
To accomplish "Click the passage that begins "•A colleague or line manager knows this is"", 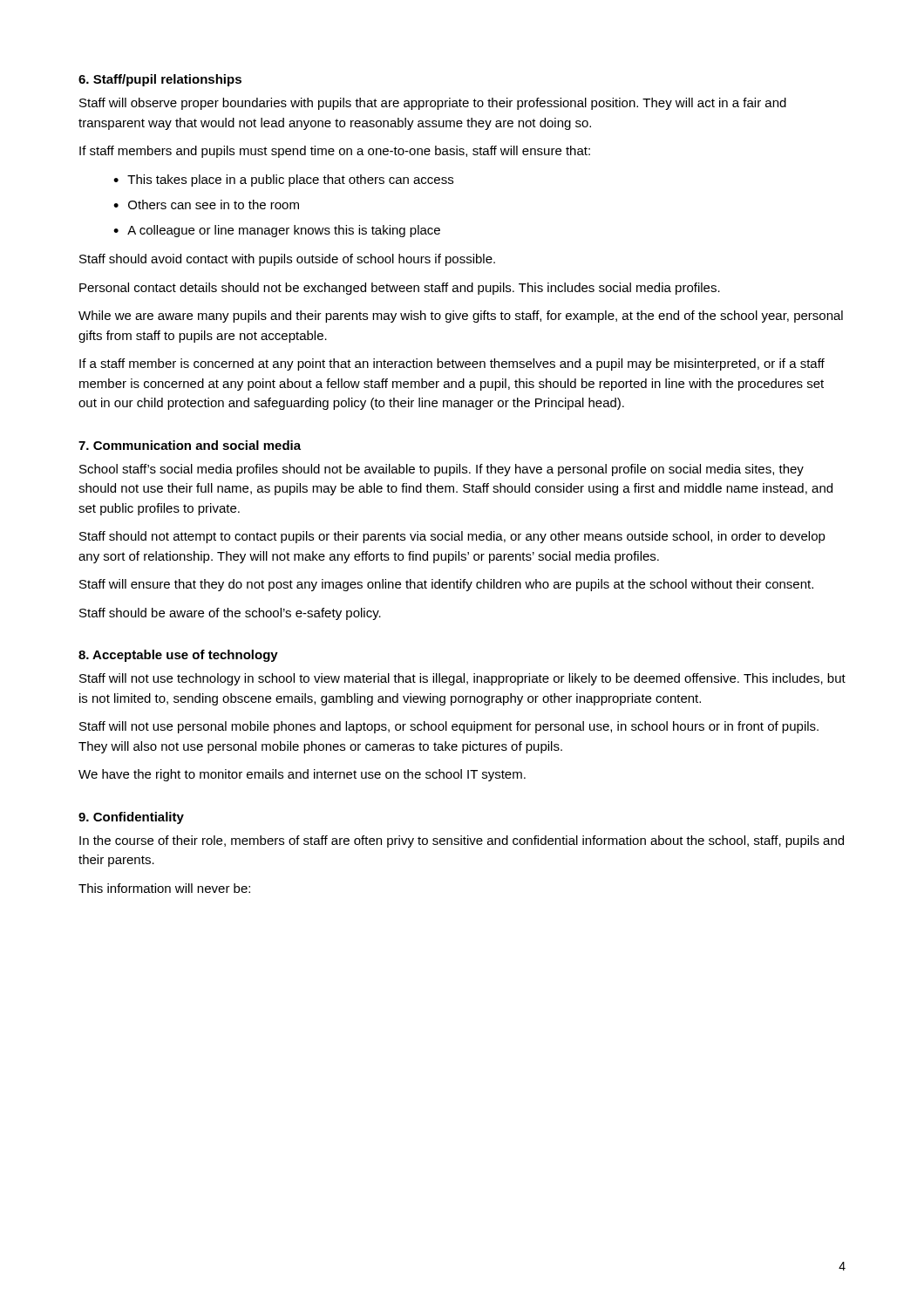I will coord(277,232).
